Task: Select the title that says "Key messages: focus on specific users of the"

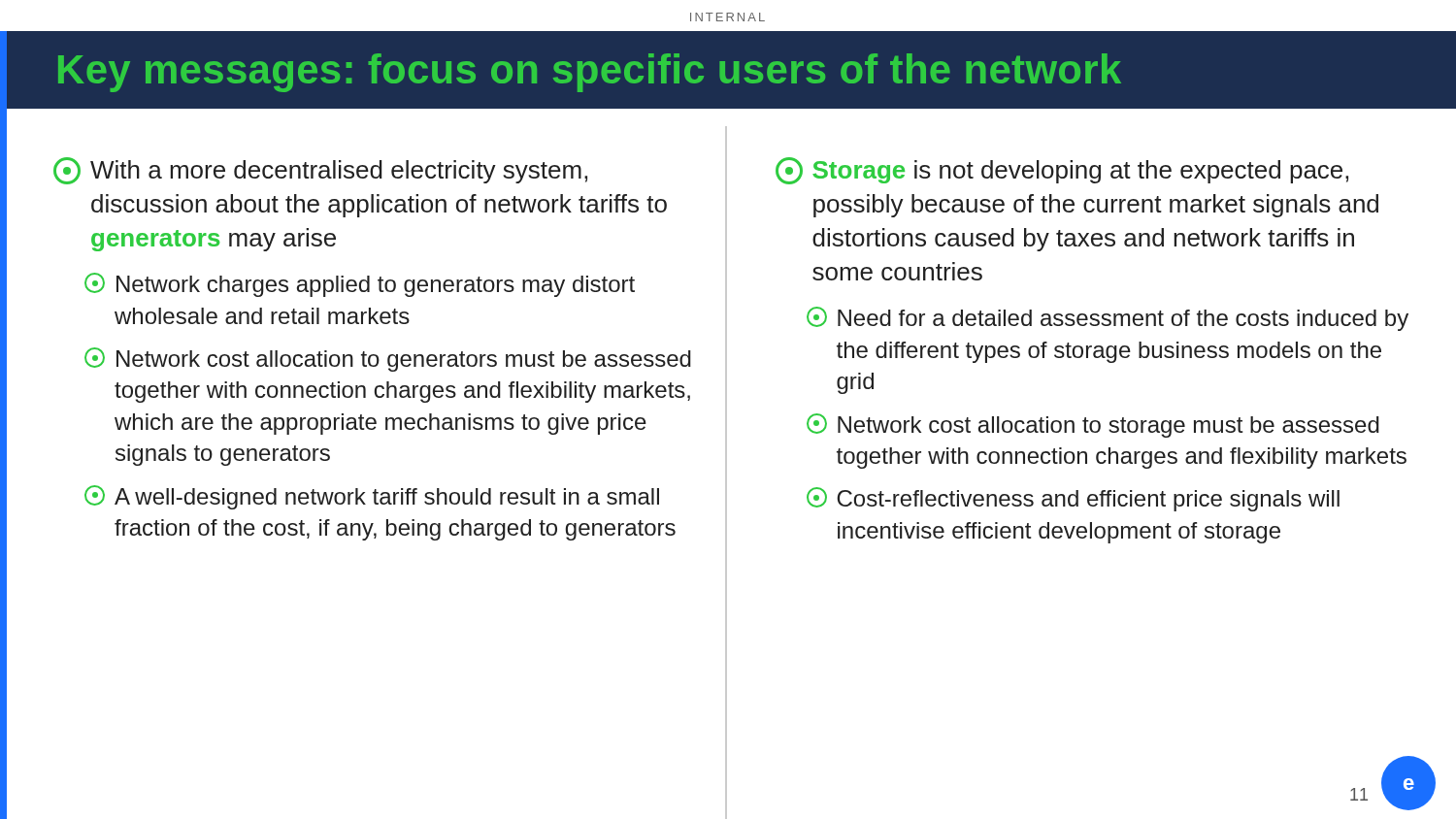Action: point(589,69)
